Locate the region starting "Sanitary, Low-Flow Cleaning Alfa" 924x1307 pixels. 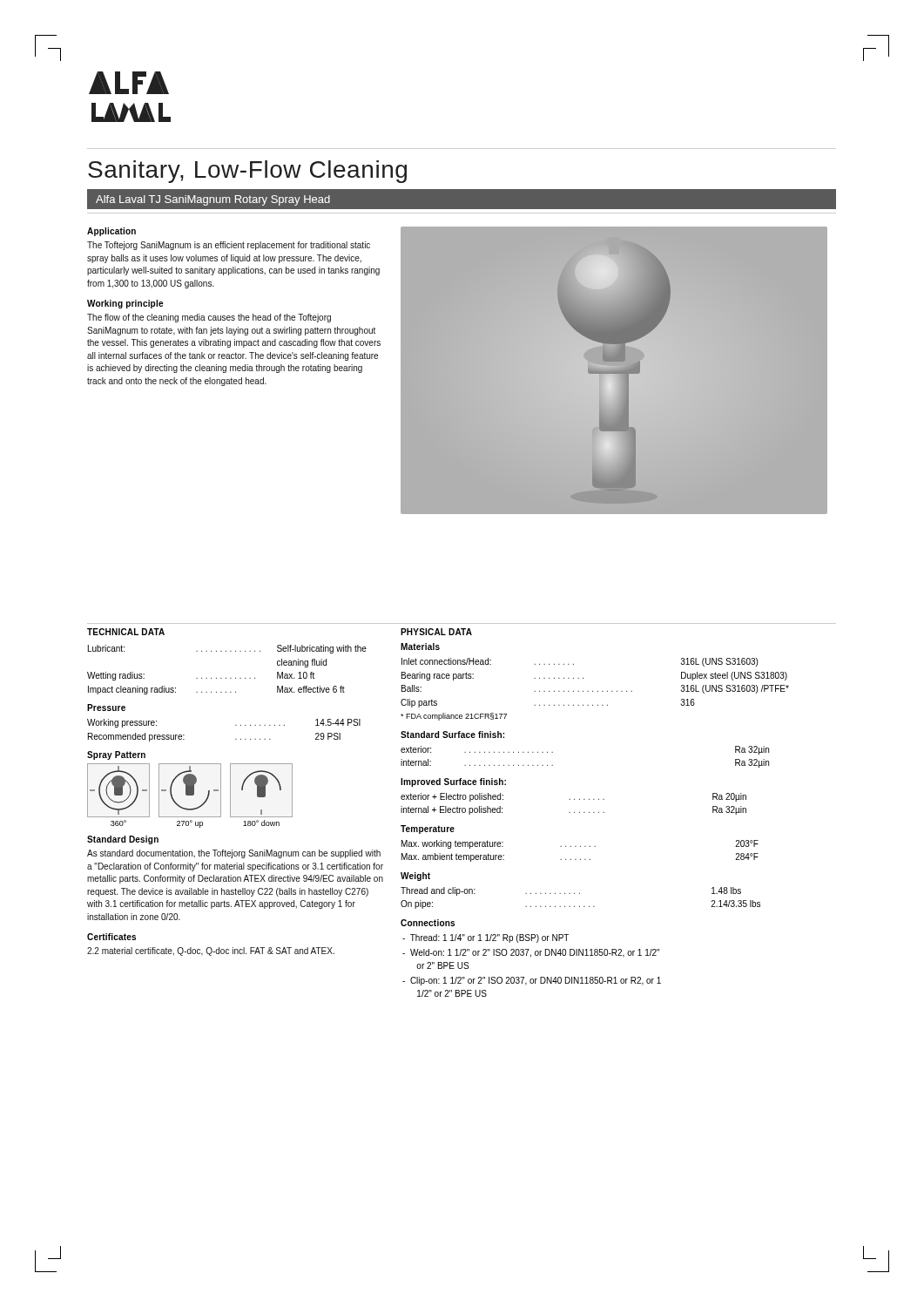click(462, 183)
